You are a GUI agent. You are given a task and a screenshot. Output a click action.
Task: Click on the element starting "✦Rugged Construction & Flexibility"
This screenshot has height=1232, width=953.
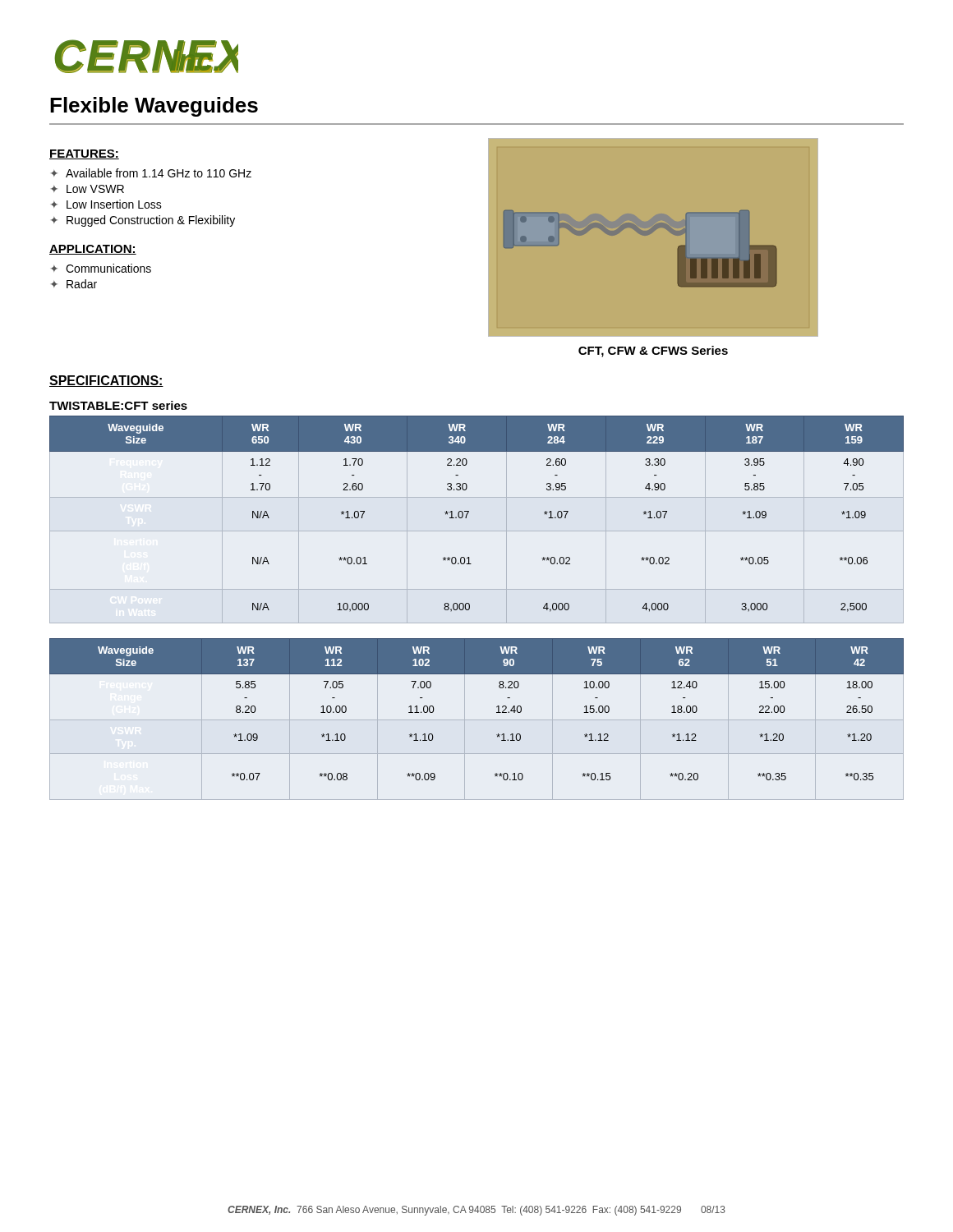point(142,220)
